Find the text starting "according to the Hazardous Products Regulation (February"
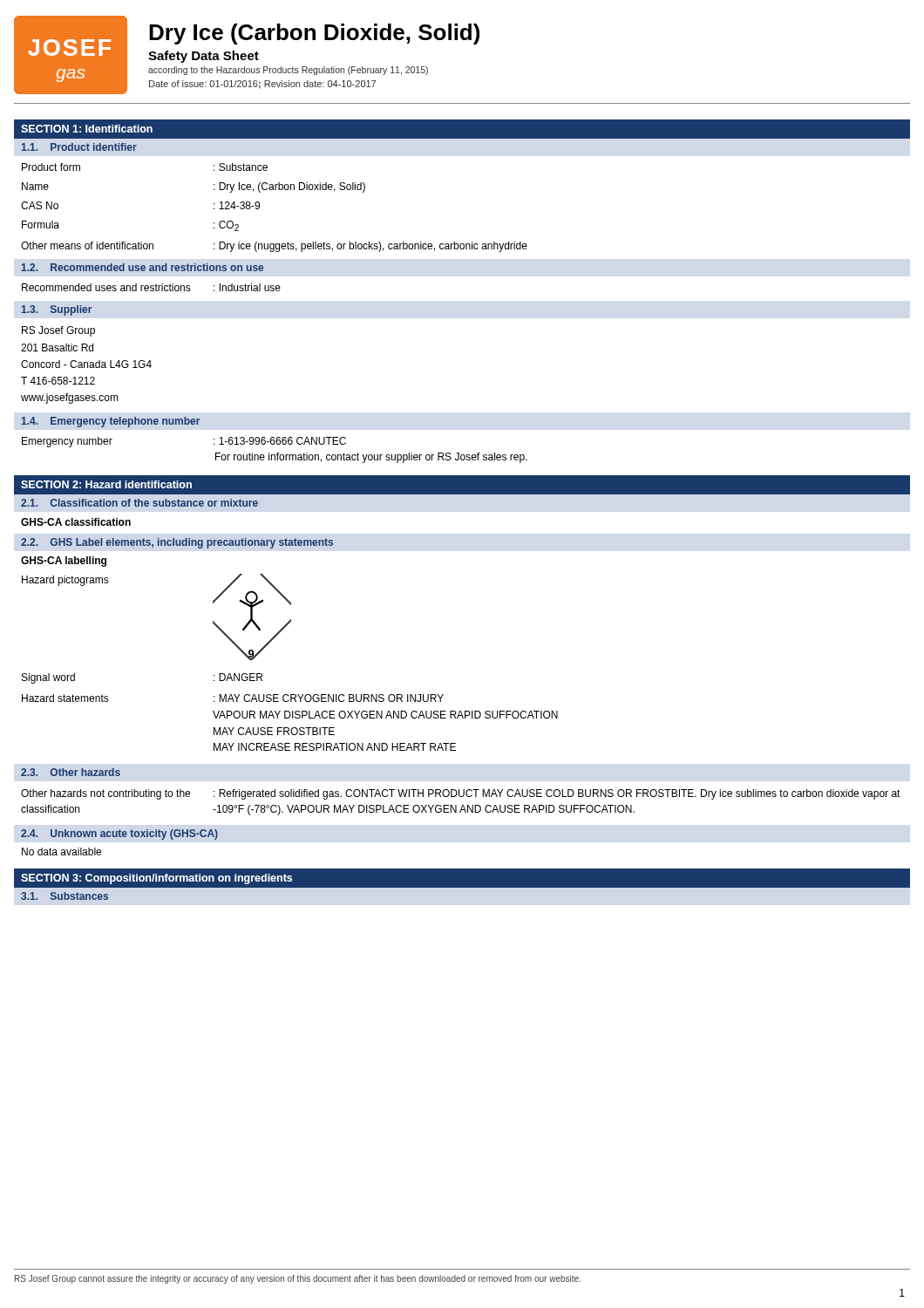The height and width of the screenshot is (1308, 924). (x=288, y=70)
